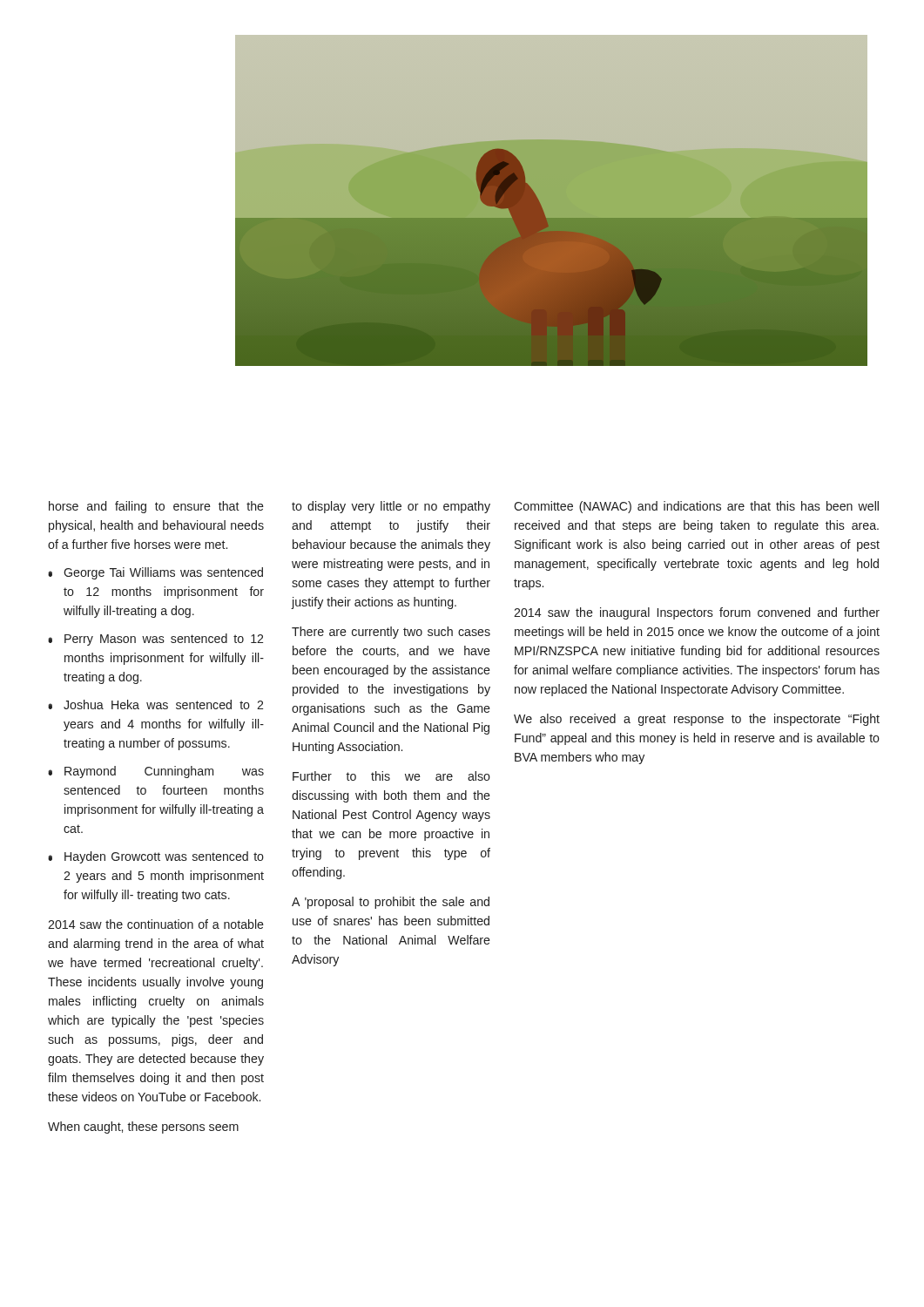The image size is (924, 1307).
Task: Point to the block beginning "• Perry Mason was"
Action: (x=156, y=657)
